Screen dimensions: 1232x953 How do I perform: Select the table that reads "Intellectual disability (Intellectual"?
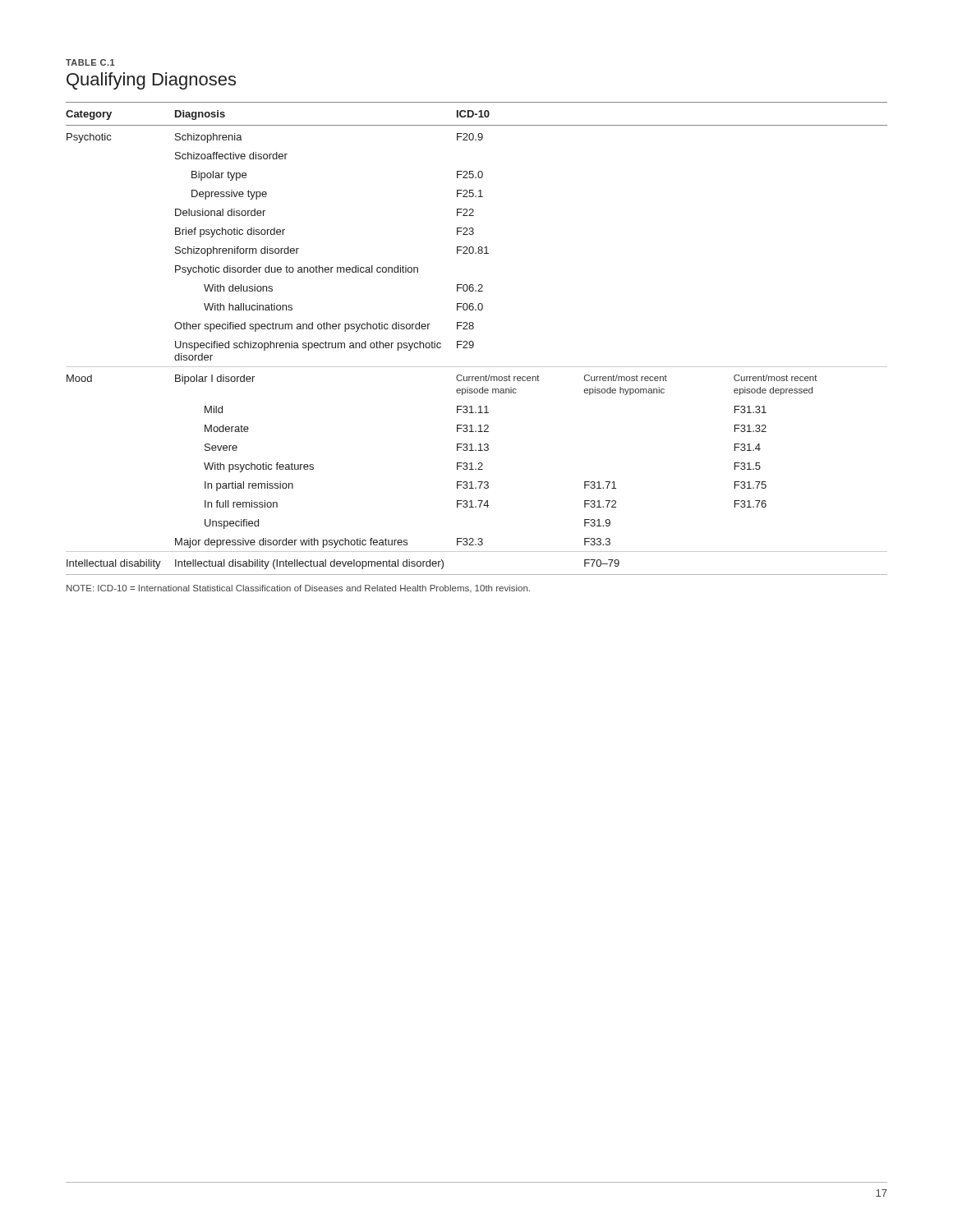(x=476, y=338)
